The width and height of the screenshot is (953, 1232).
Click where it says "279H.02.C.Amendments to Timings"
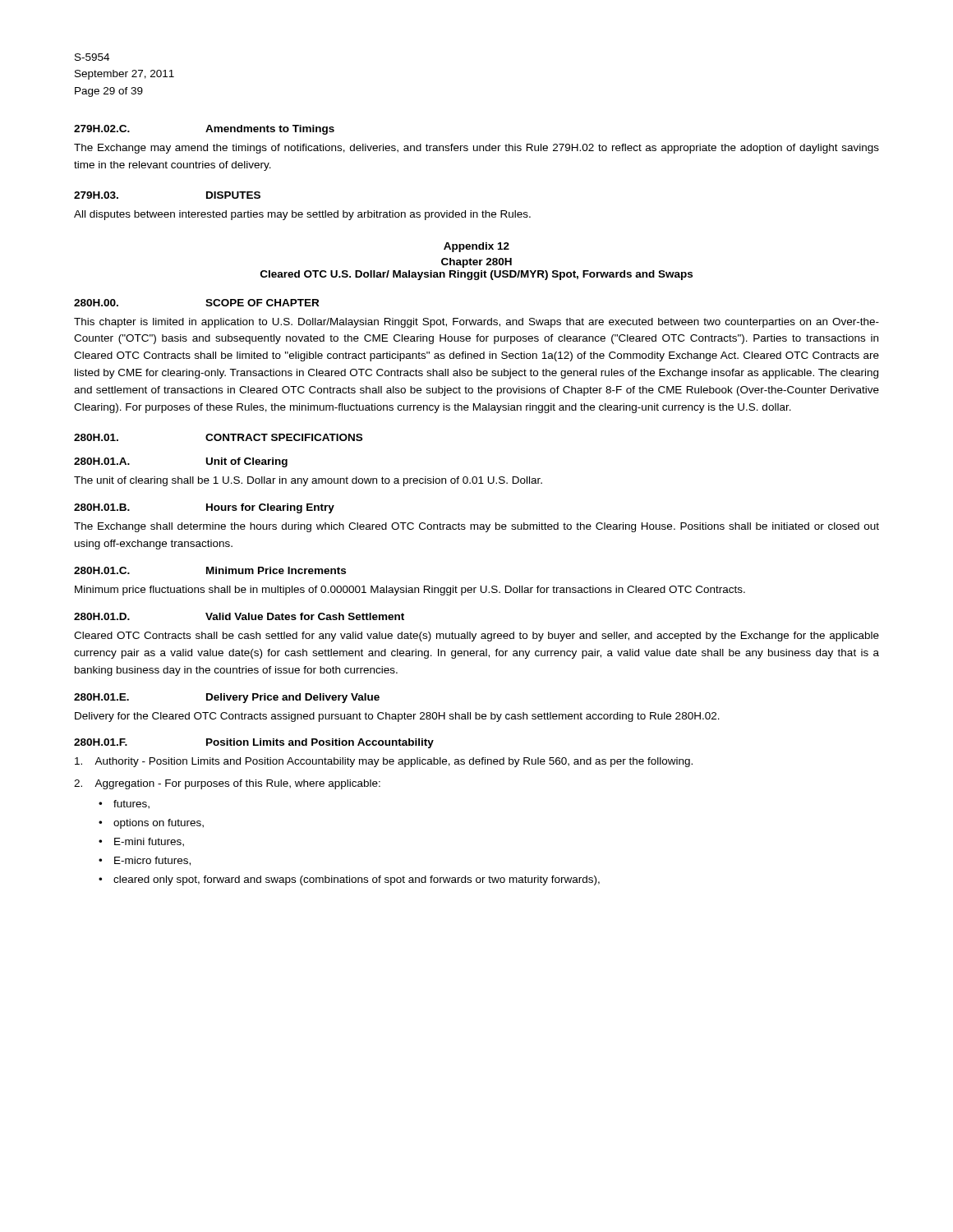[x=204, y=128]
